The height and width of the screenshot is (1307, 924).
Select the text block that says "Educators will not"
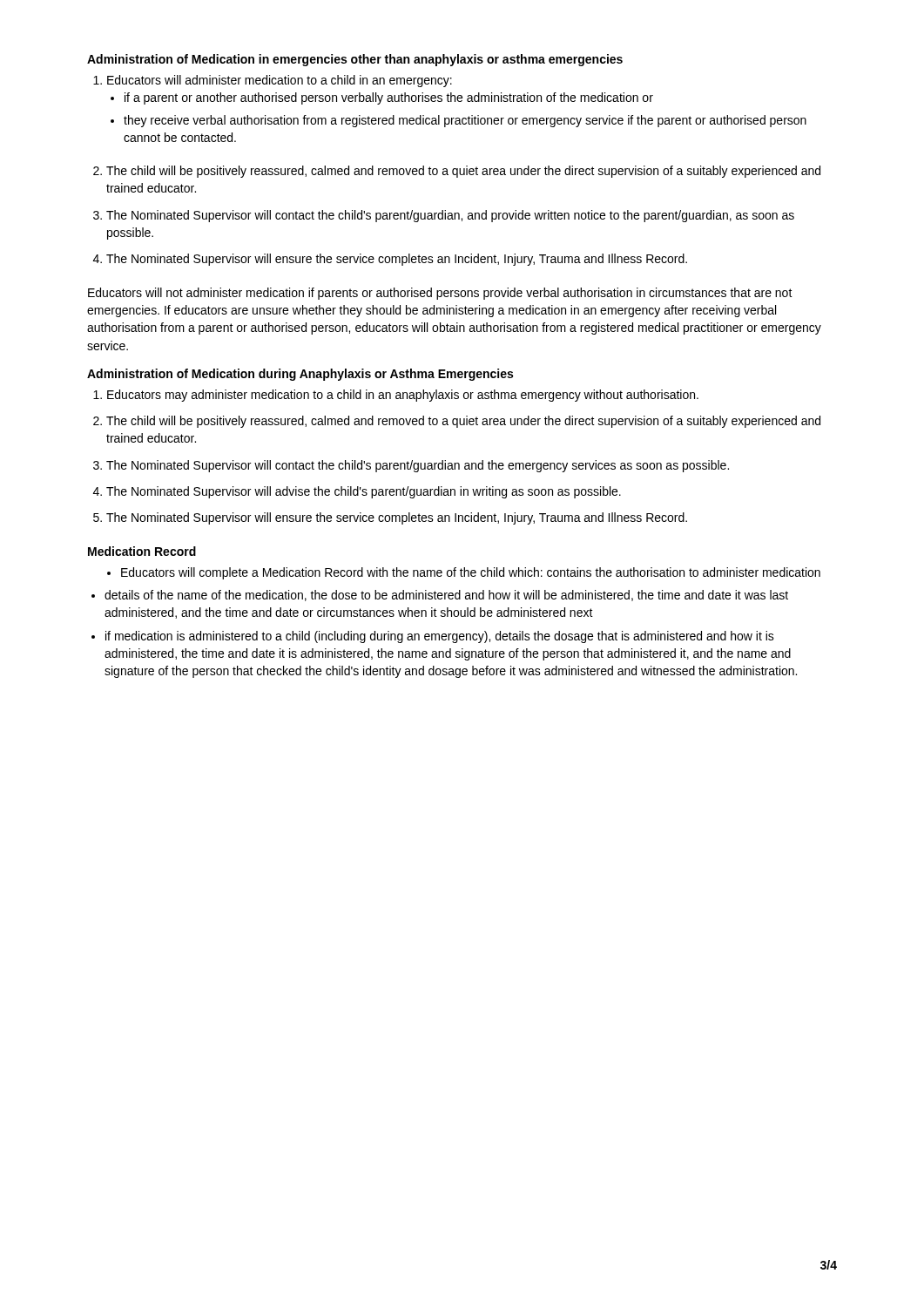tap(462, 319)
